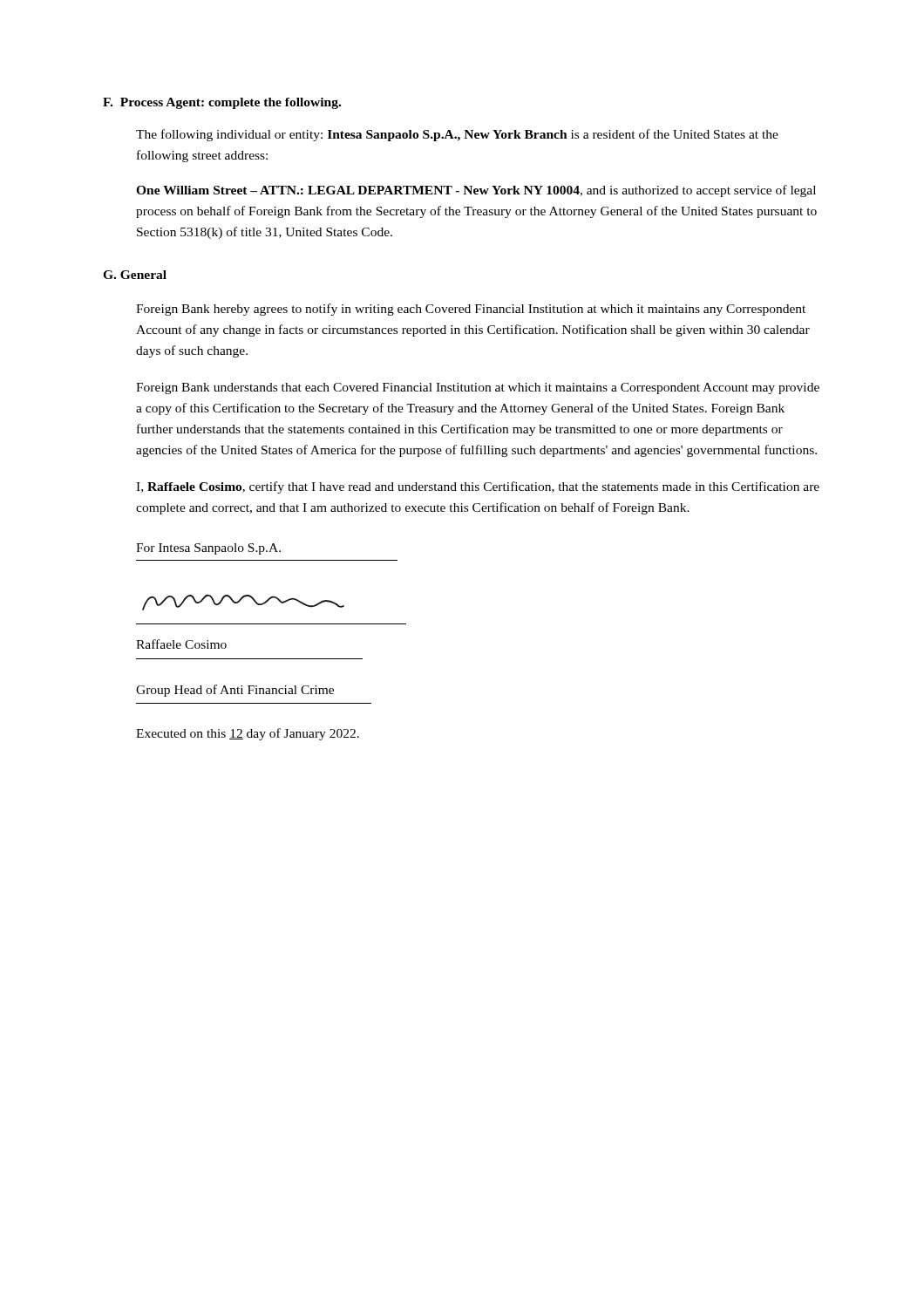Locate the text block starting "G. General"
Screen dimensions: 1308x924
point(135,274)
